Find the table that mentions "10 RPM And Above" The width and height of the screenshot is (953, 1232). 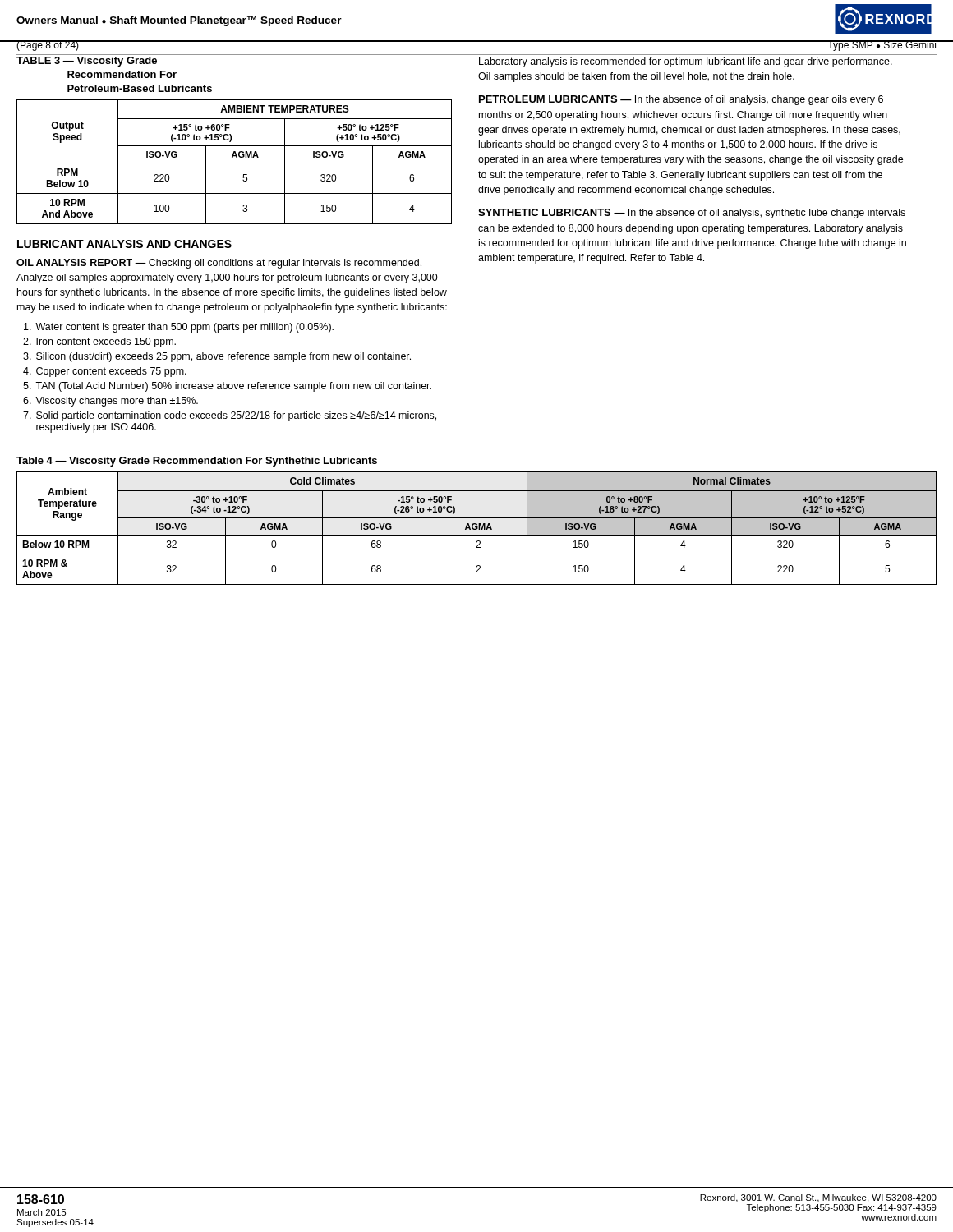click(234, 139)
